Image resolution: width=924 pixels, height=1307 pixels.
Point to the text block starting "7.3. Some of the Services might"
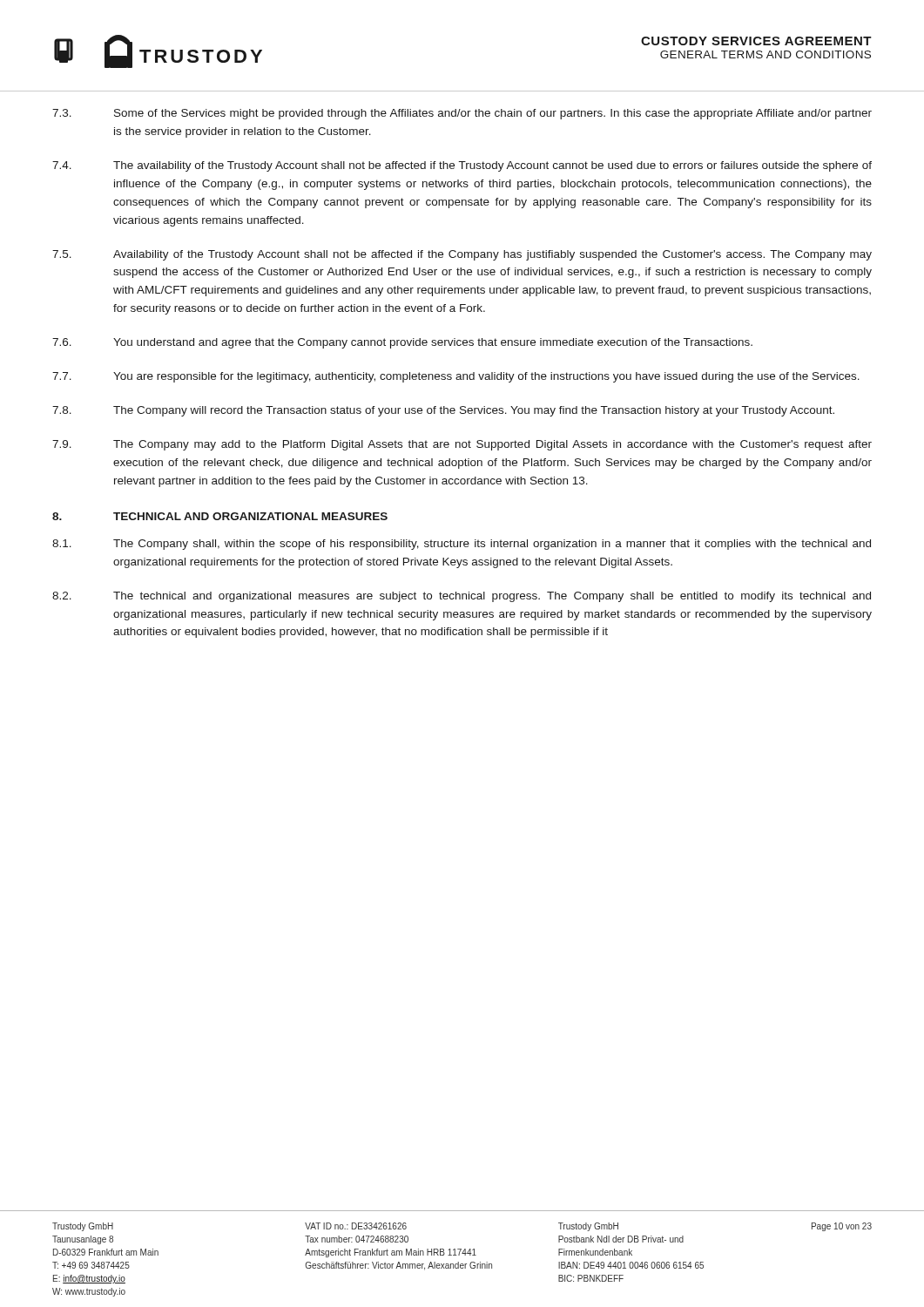462,123
